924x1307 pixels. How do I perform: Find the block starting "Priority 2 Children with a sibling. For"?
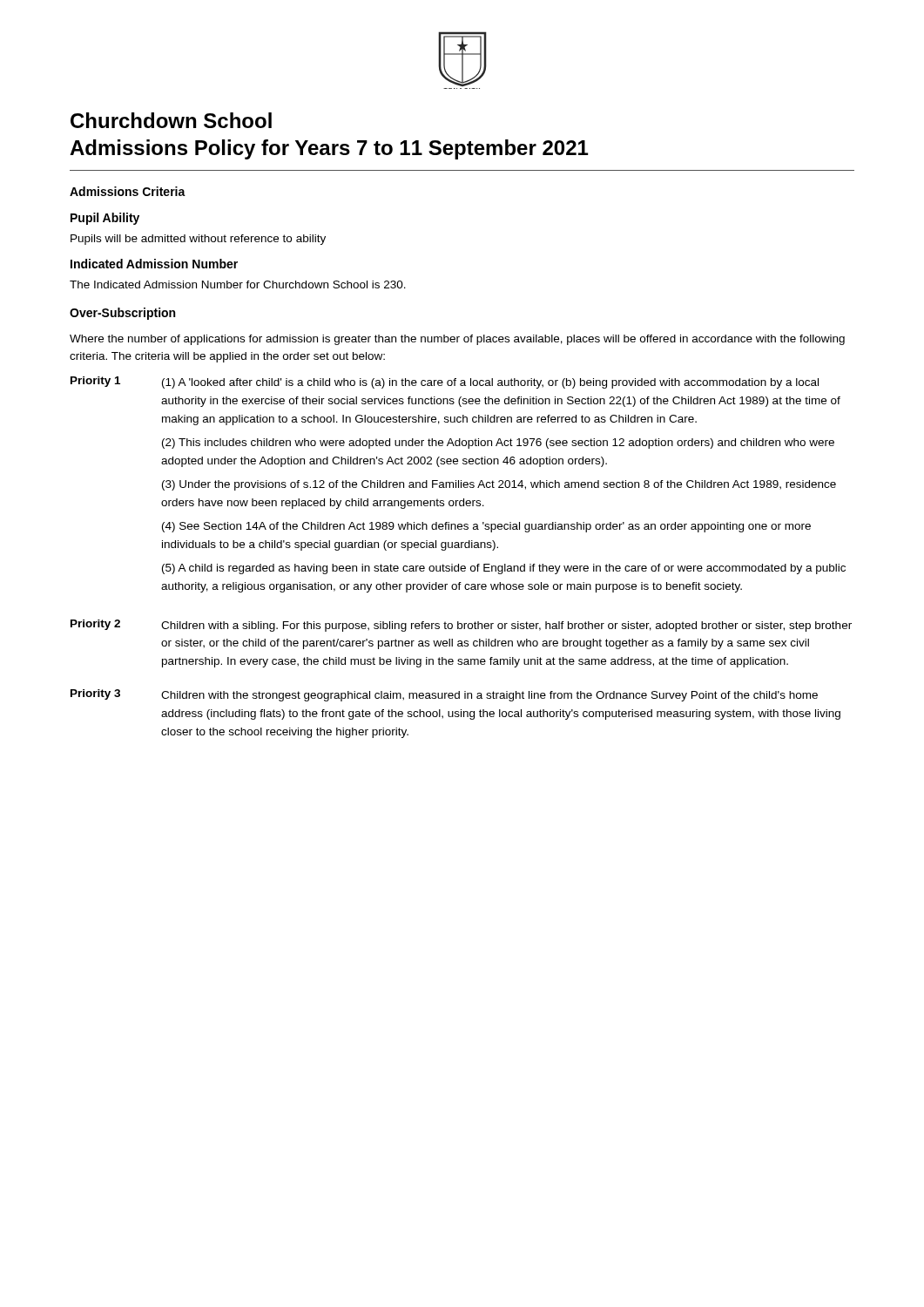pyautogui.click(x=462, y=644)
